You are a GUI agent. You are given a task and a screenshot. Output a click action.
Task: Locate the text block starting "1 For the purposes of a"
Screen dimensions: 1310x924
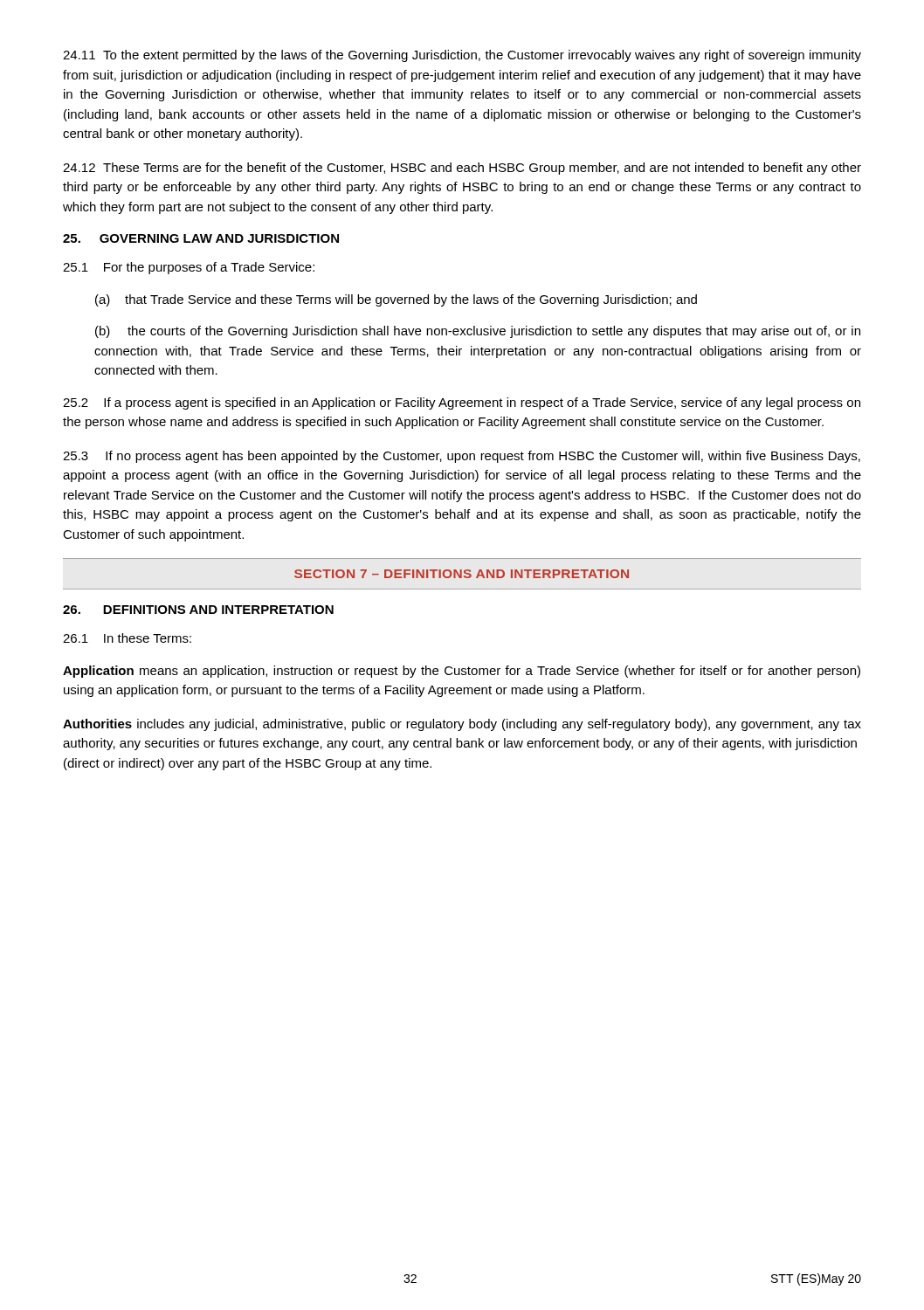click(189, 267)
